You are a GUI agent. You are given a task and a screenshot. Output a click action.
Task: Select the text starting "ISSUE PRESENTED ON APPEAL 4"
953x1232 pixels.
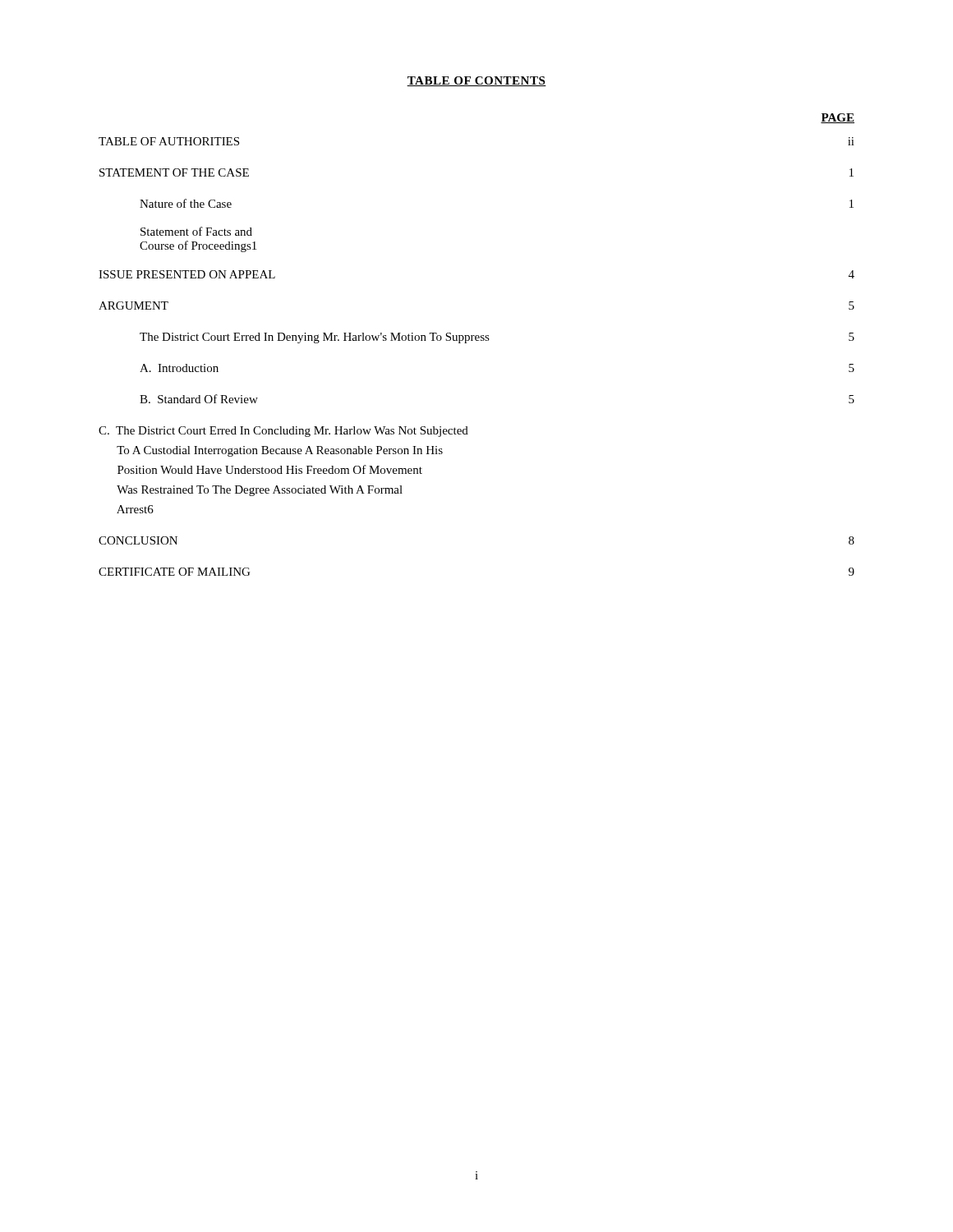[x=180, y=274]
